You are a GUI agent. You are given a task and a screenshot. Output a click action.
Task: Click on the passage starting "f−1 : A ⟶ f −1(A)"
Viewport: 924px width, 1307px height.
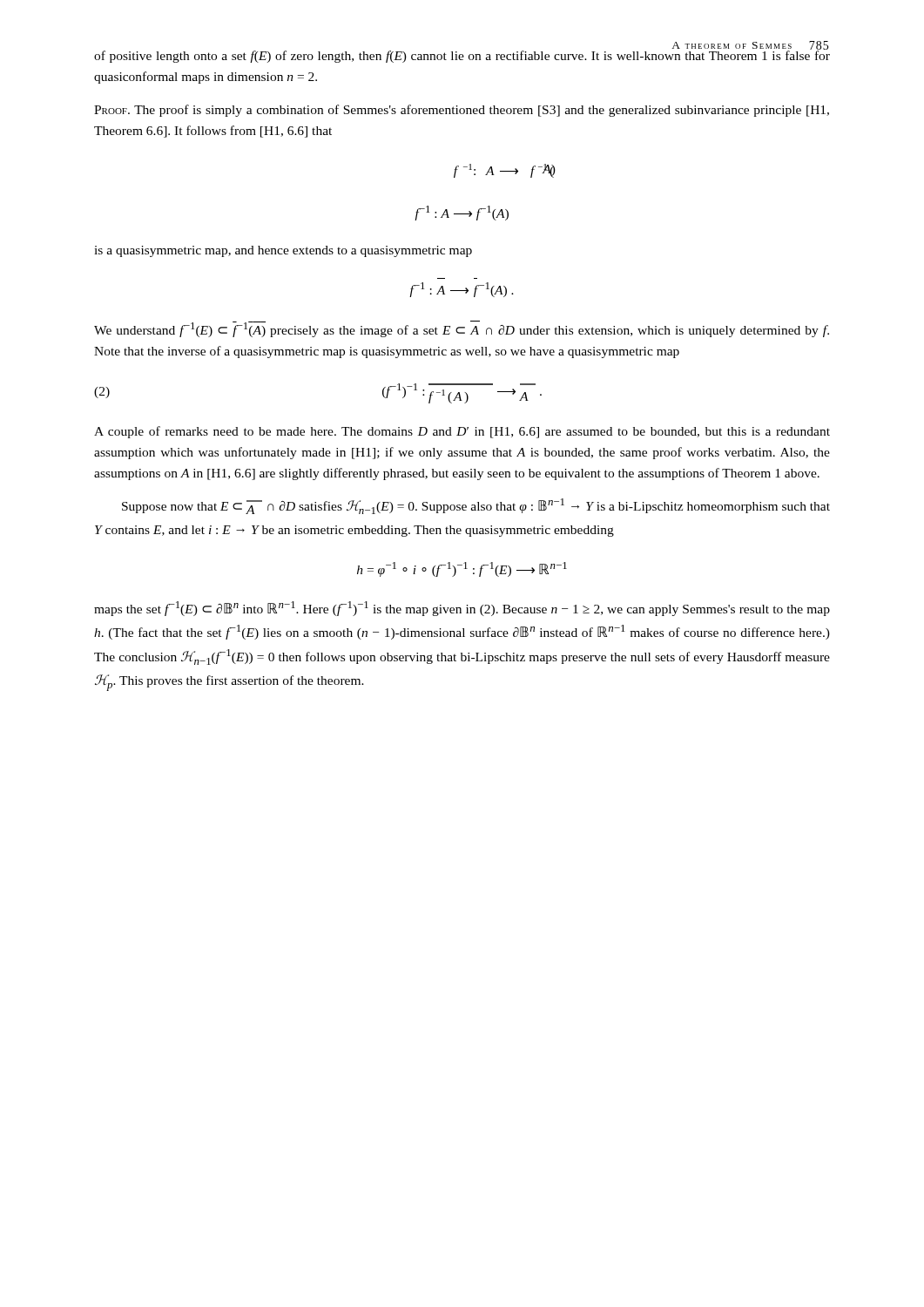pyautogui.click(x=462, y=289)
